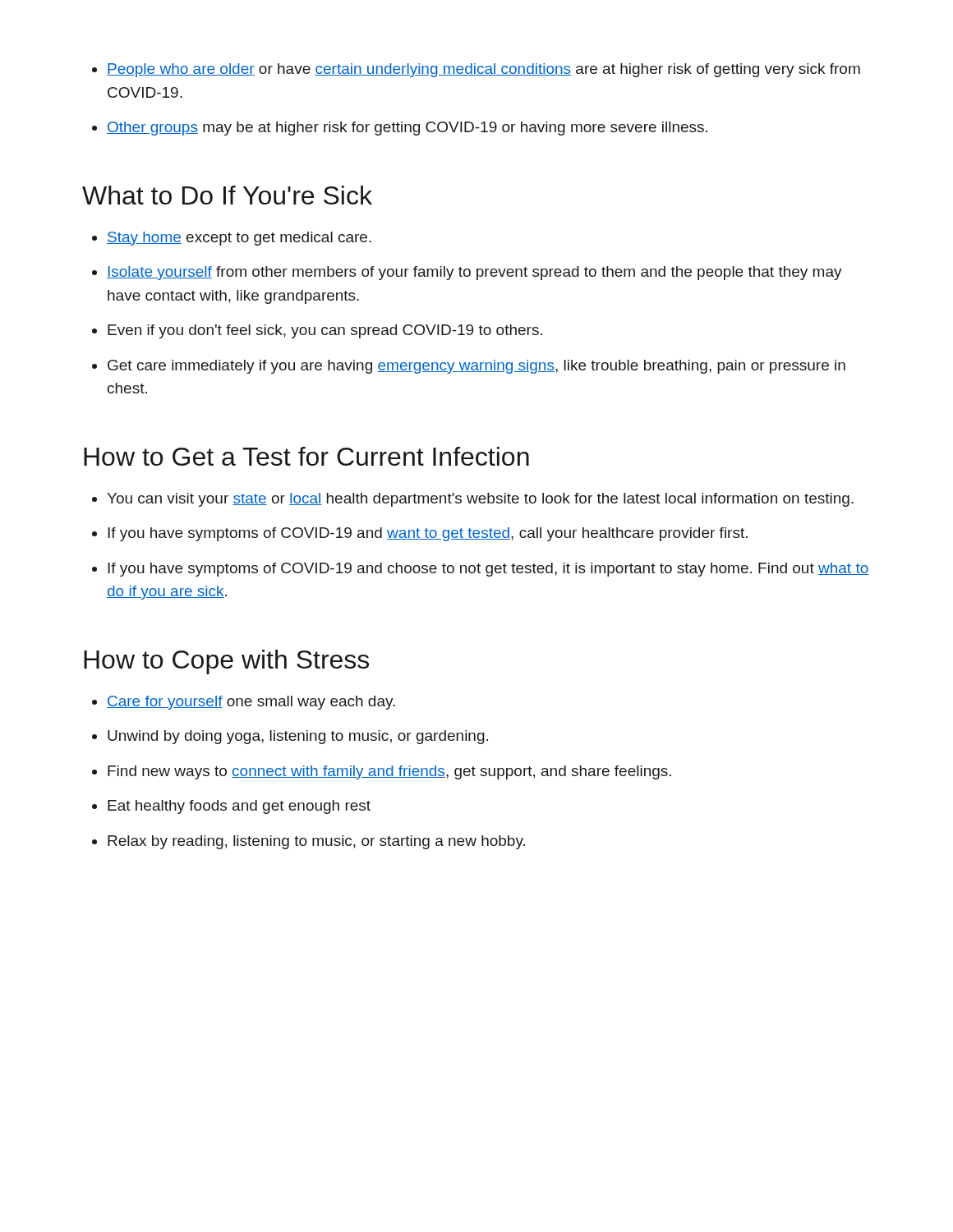This screenshot has height=1232, width=953.
Task: Navigate to the element starting "You can visit your state"
Action: tap(481, 498)
